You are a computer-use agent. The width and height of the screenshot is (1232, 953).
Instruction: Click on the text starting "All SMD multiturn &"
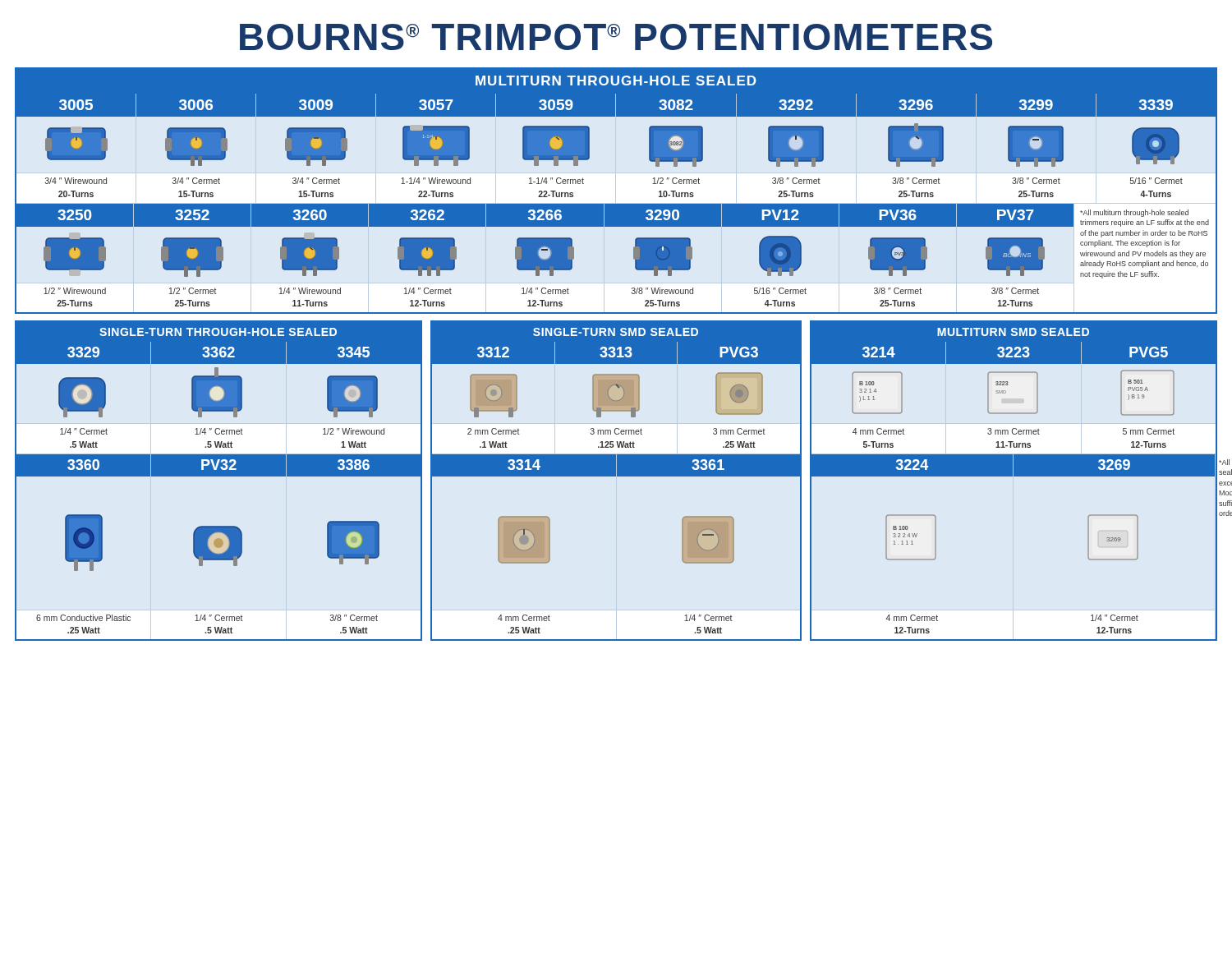(x=1225, y=488)
